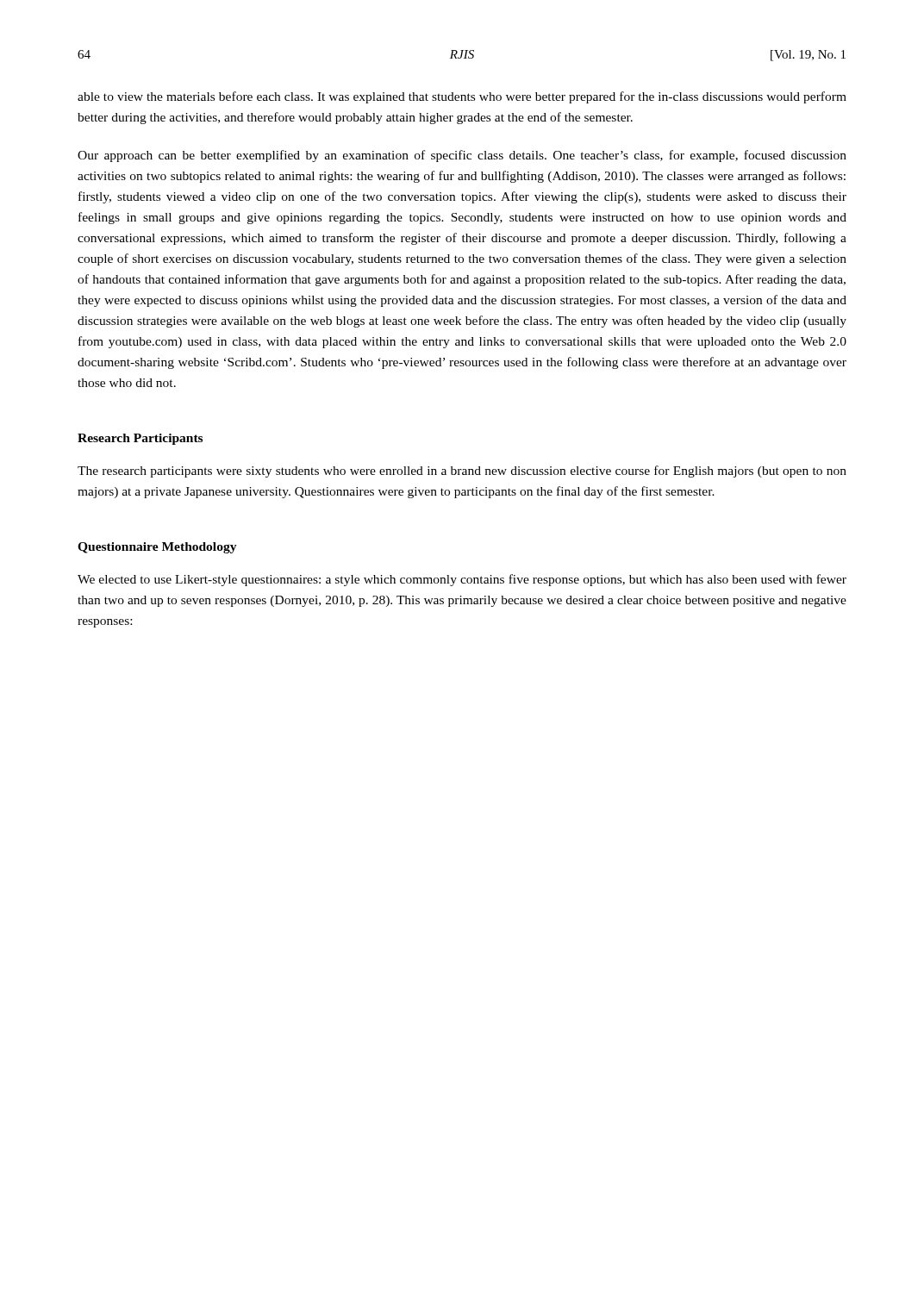Click the passage that begins "We elected to use Likert-style"
This screenshot has height=1293, width=924.
point(462,600)
